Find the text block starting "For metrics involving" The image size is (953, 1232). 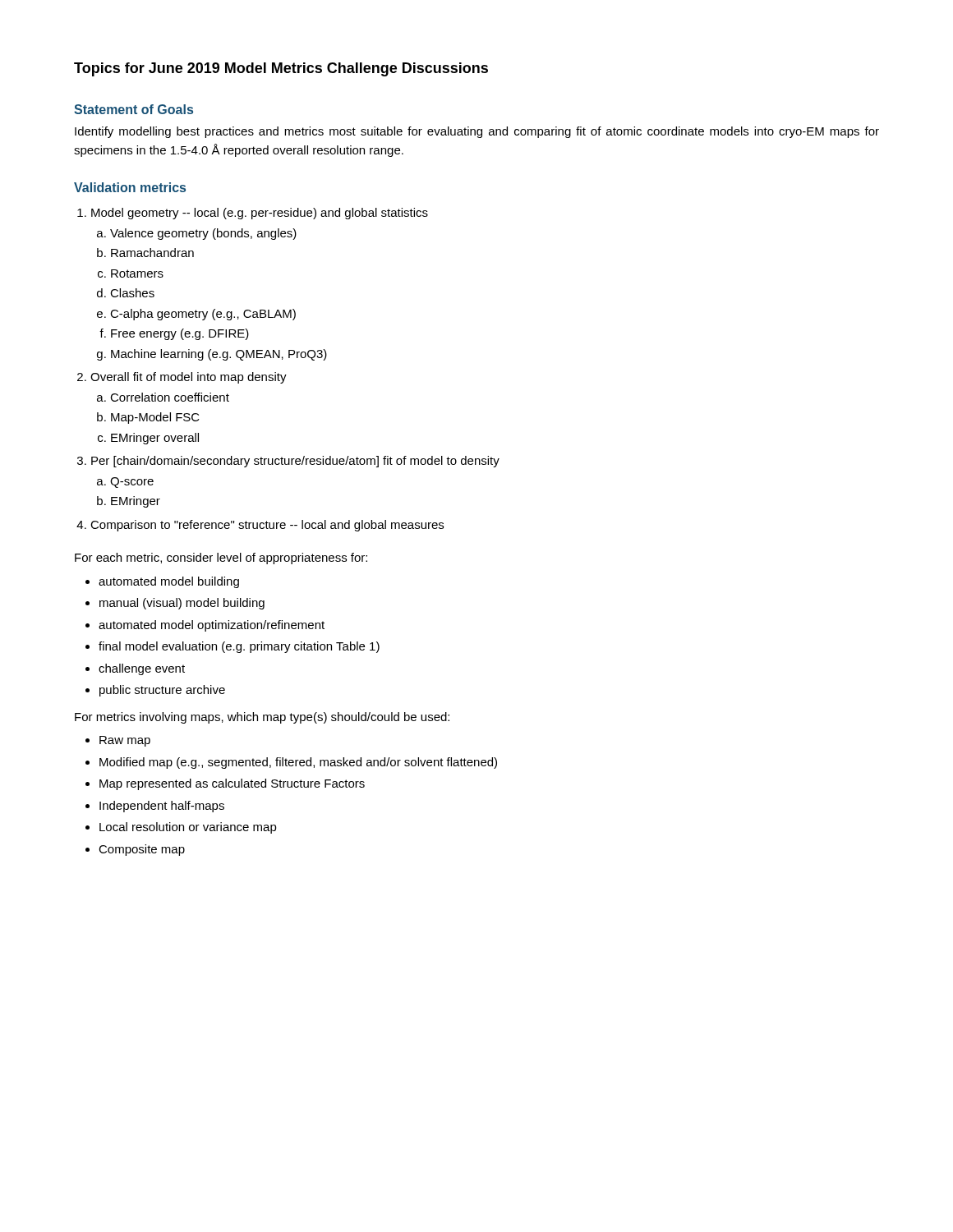click(x=262, y=717)
